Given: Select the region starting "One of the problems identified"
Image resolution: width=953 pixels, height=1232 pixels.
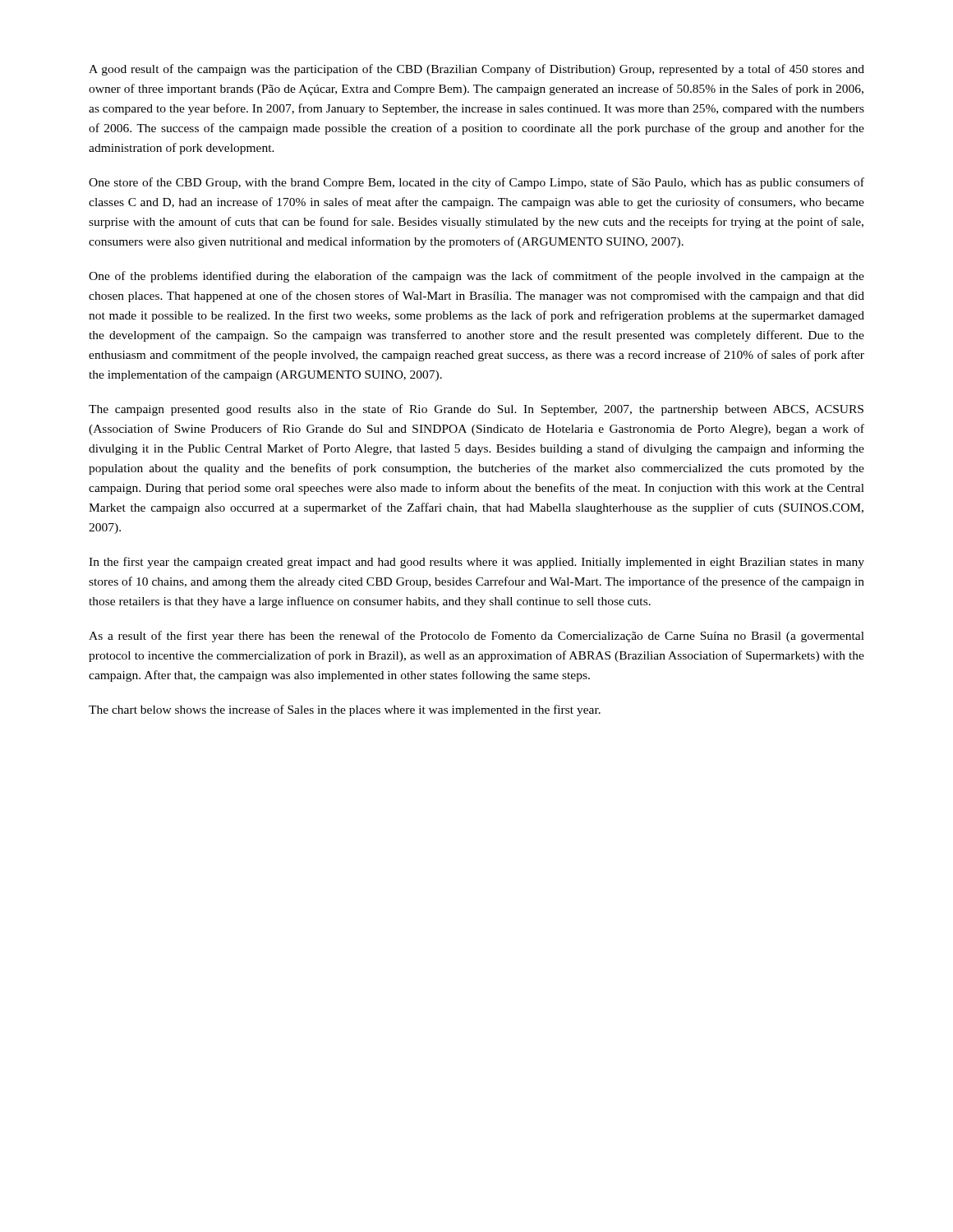Looking at the screenshot, I should (x=476, y=325).
